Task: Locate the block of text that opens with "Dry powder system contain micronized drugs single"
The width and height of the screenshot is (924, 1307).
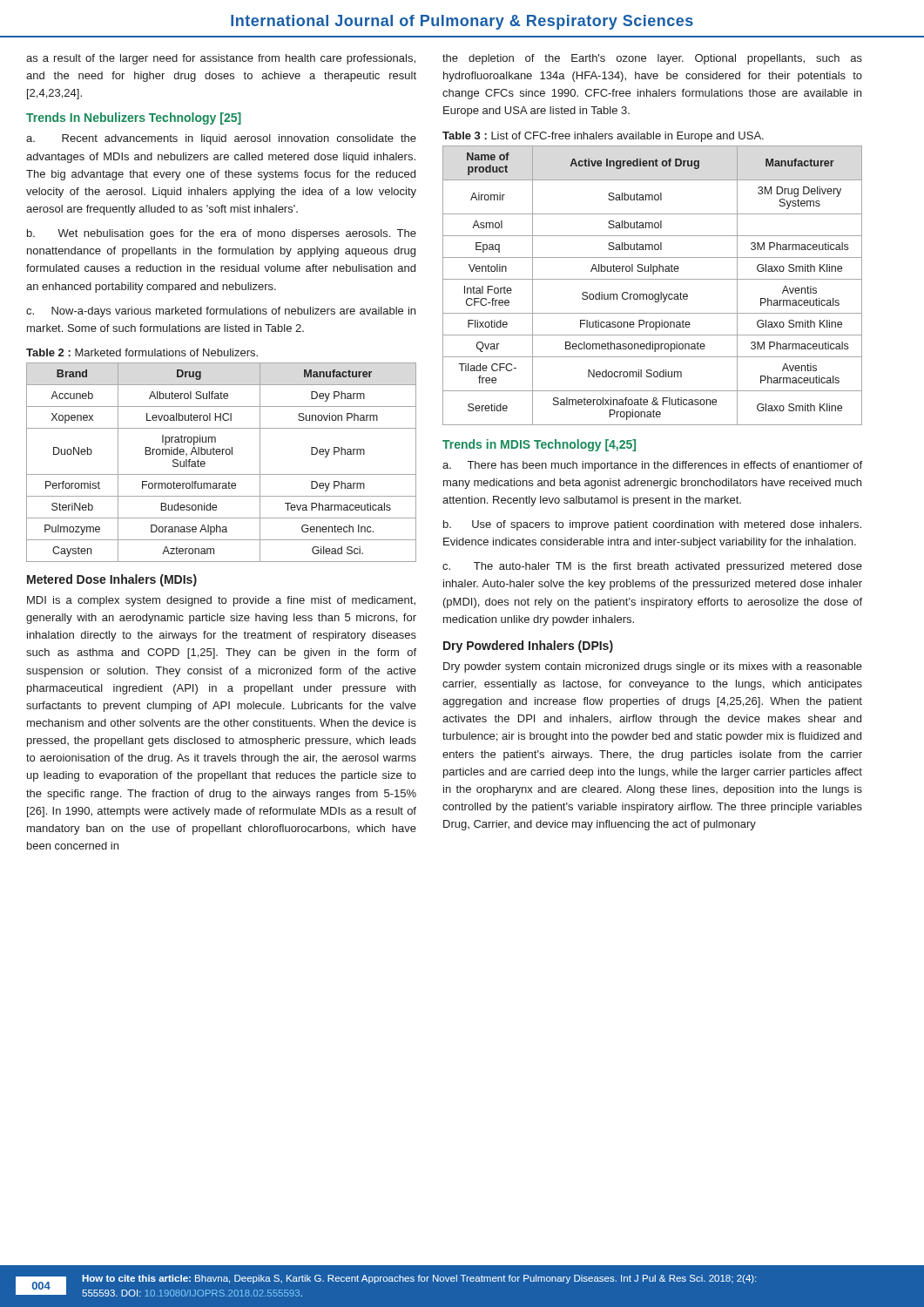Action: pyautogui.click(x=652, y=745)
